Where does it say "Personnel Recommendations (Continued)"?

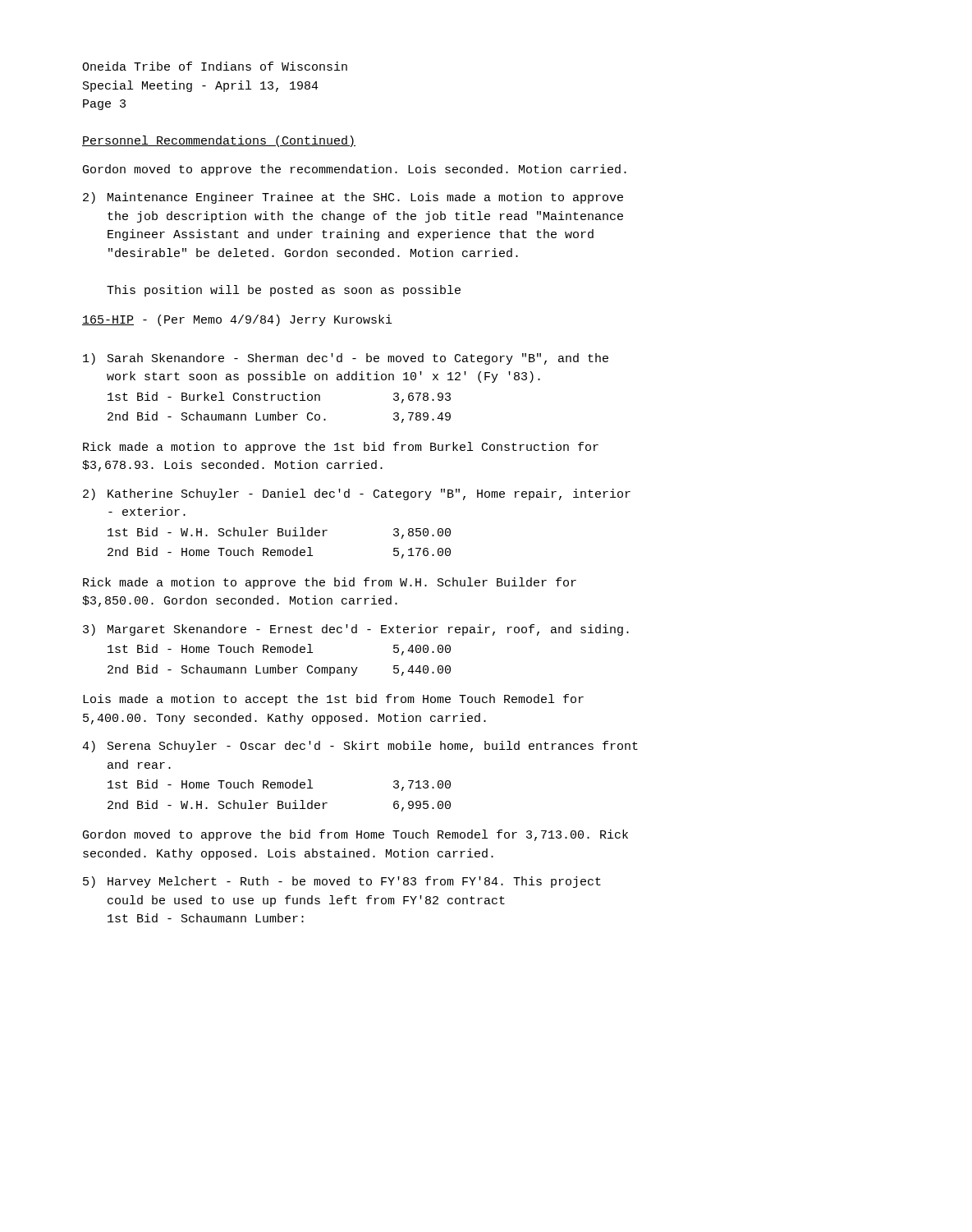(x=219, y=141)
